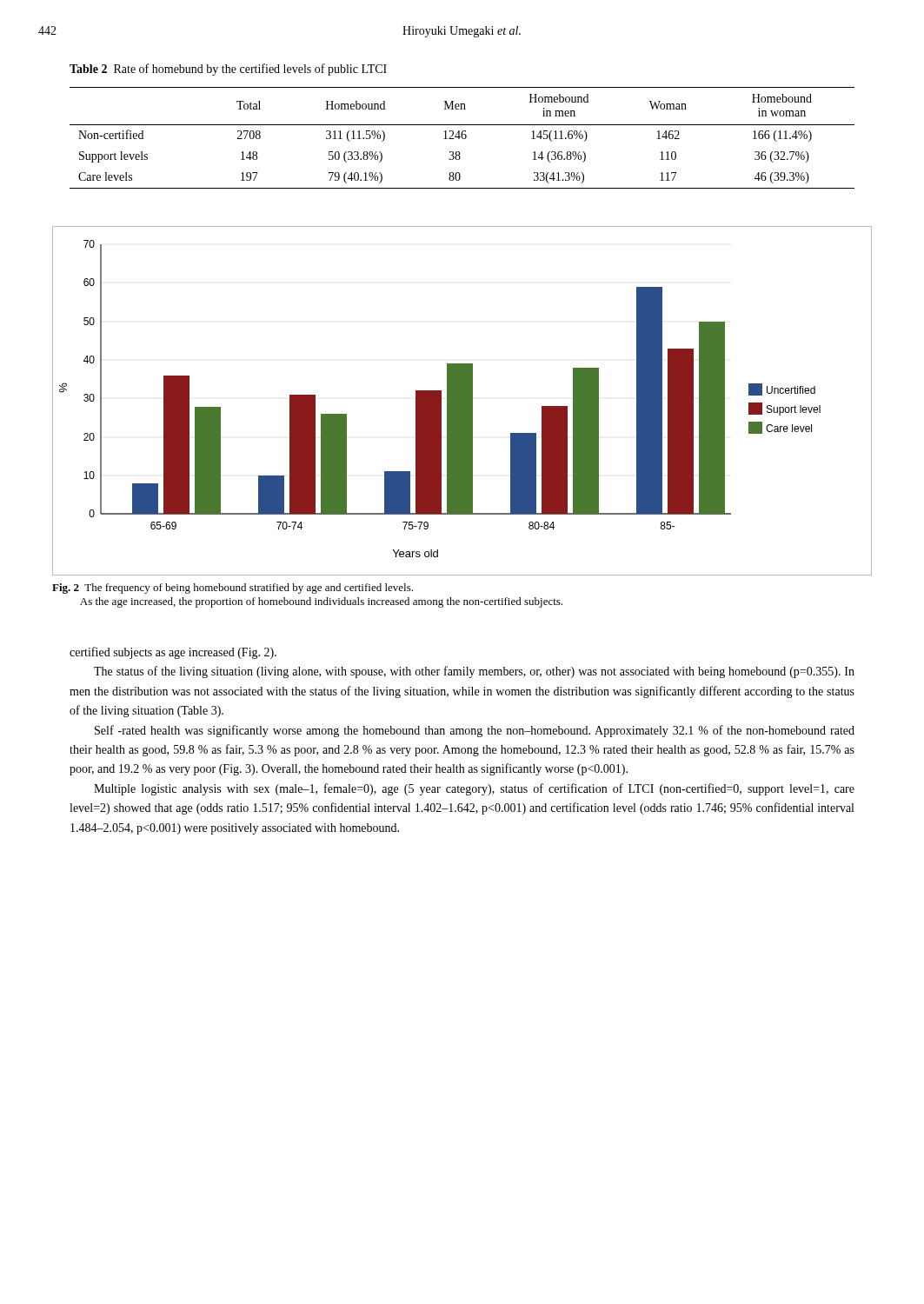The image size is (924, 1304).
Task: Locate a grouped bar chart
Action: pyautogui.click(x=462, y=401)
